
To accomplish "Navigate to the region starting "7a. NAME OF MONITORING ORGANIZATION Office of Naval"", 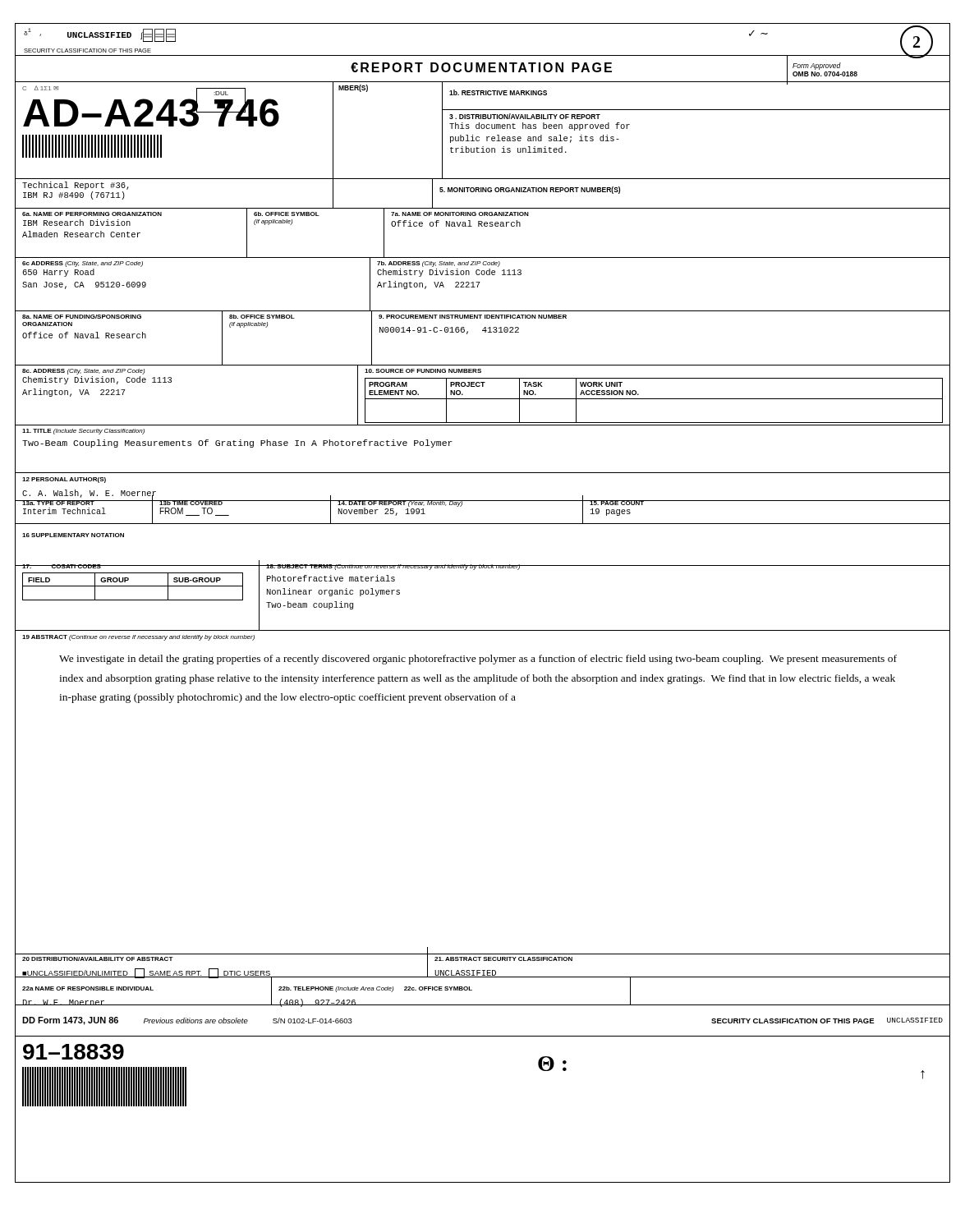I will [460, 214].
